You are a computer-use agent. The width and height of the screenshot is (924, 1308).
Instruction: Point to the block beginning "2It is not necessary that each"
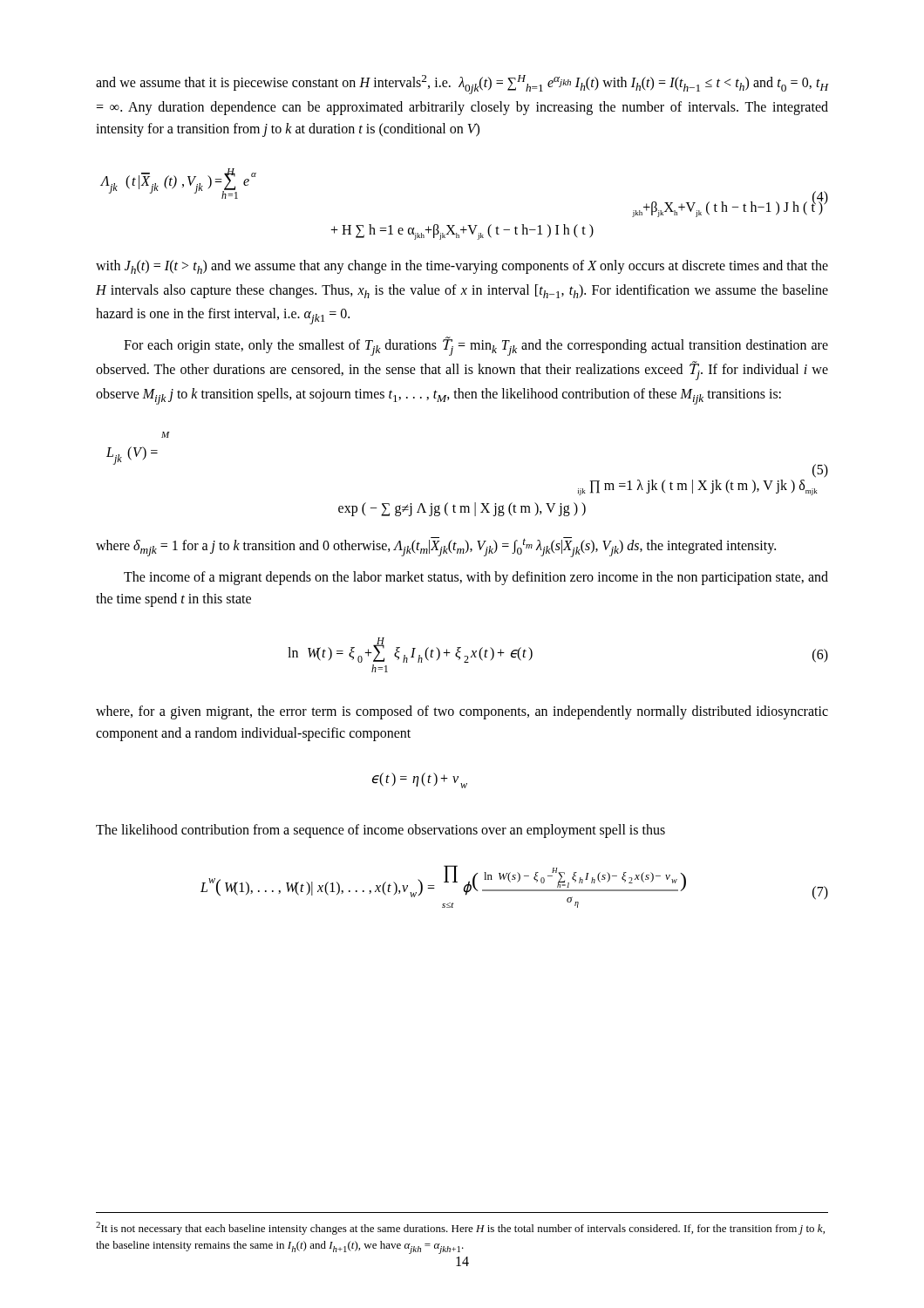(461, 1236)
